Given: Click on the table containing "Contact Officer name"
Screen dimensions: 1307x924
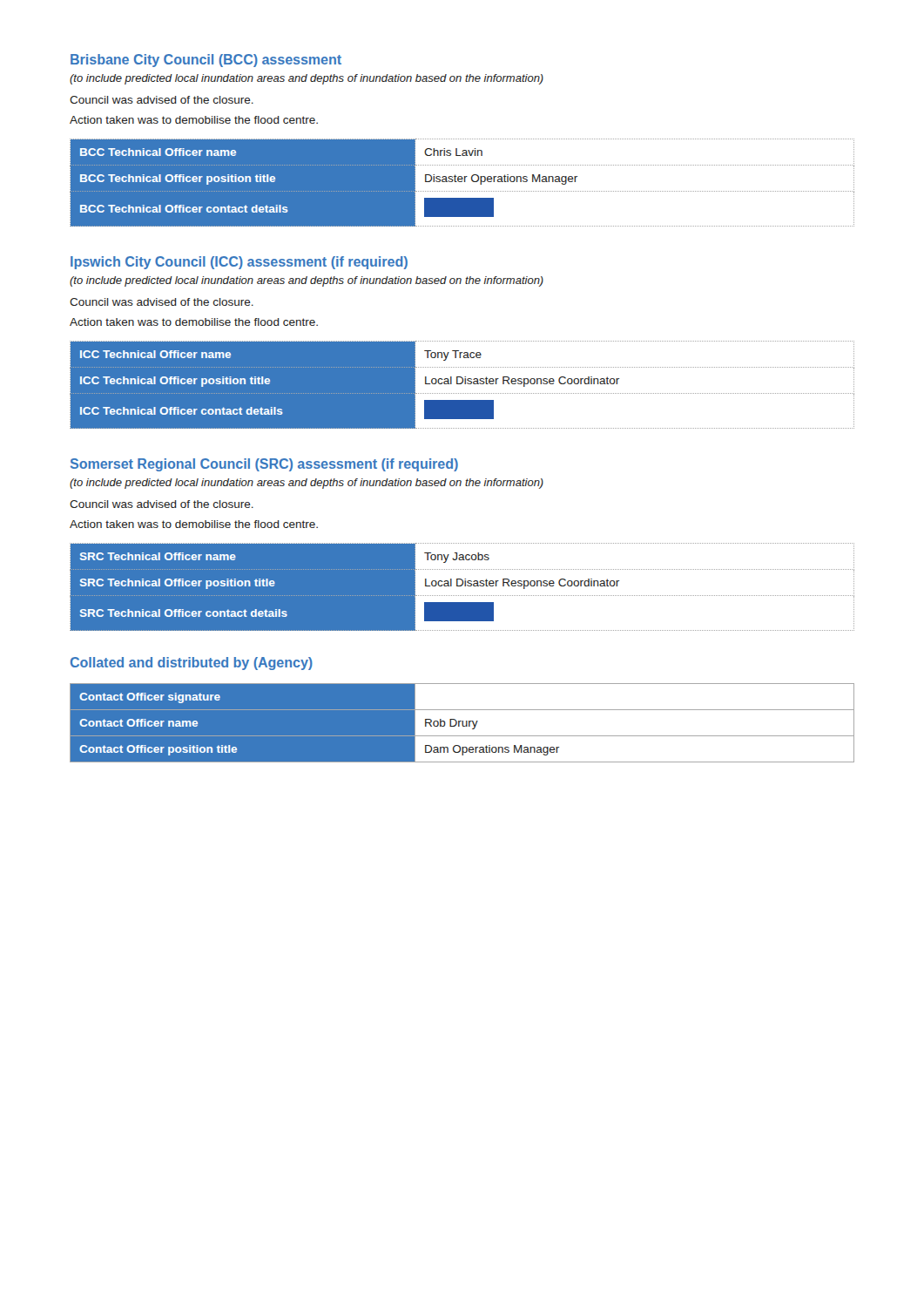Looking at the screenshot, I should pos(462,723).
